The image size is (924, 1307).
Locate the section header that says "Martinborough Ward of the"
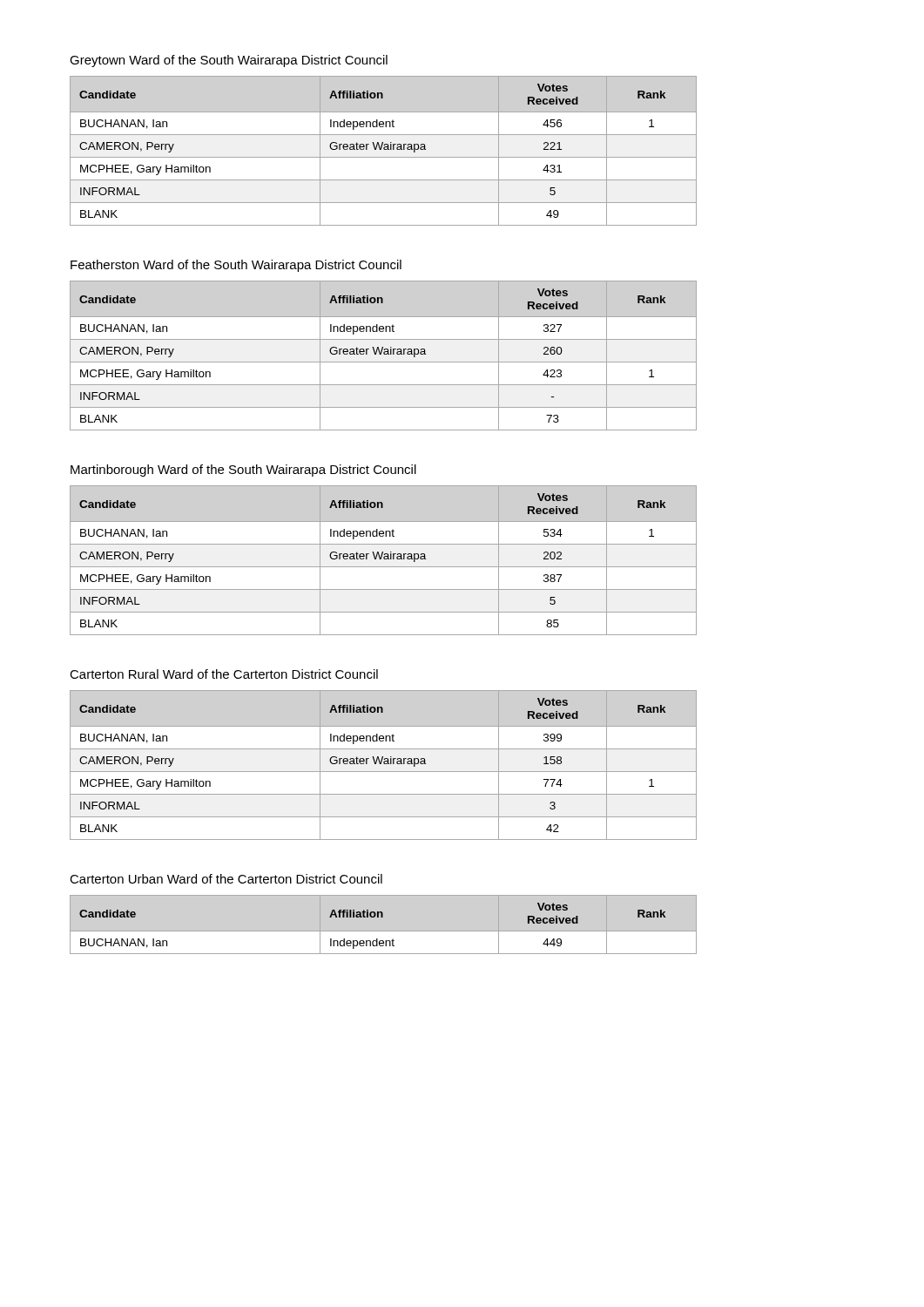tap(243, 469)
